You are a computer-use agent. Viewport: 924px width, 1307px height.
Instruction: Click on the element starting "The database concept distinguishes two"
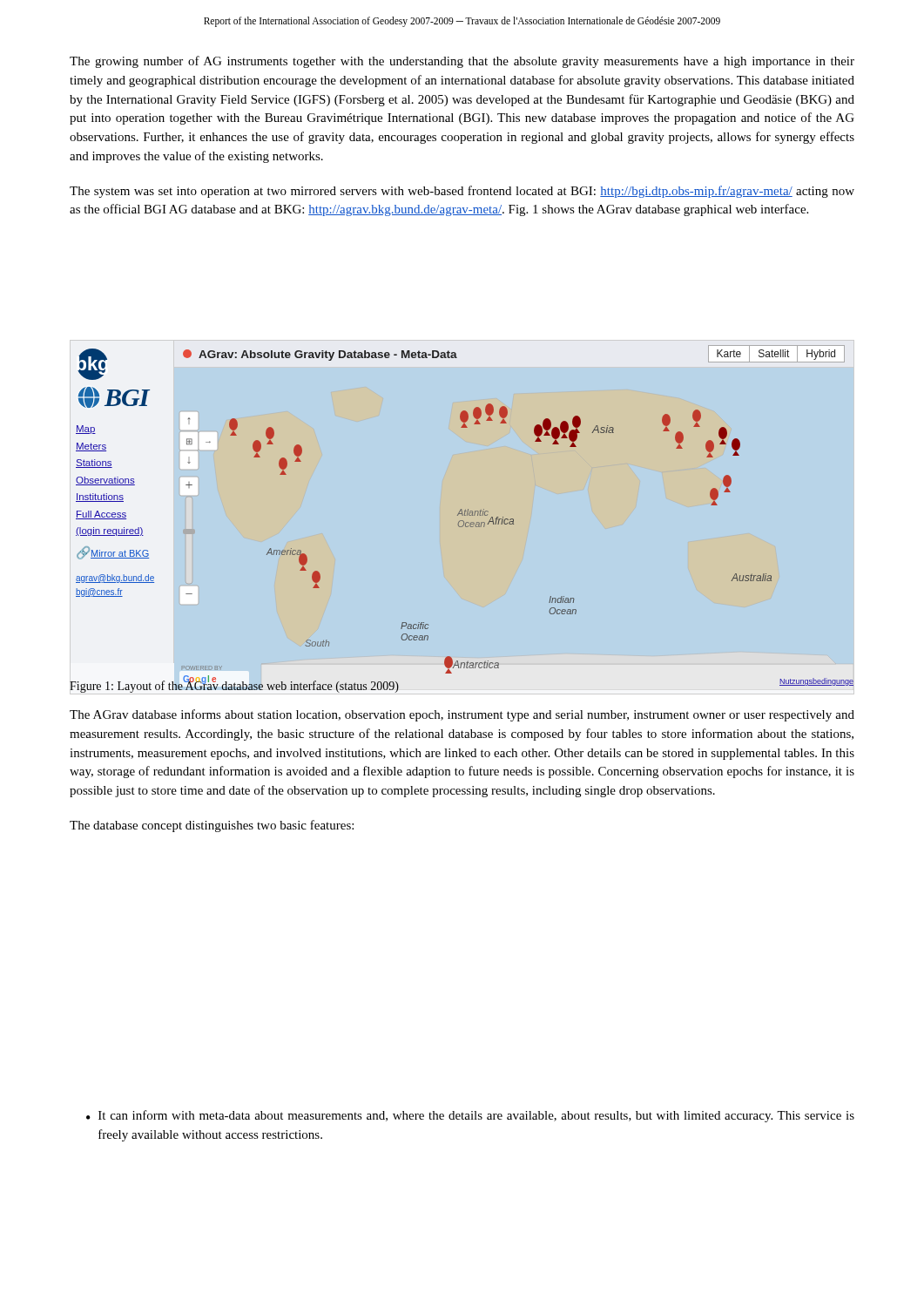click(212, 825)
